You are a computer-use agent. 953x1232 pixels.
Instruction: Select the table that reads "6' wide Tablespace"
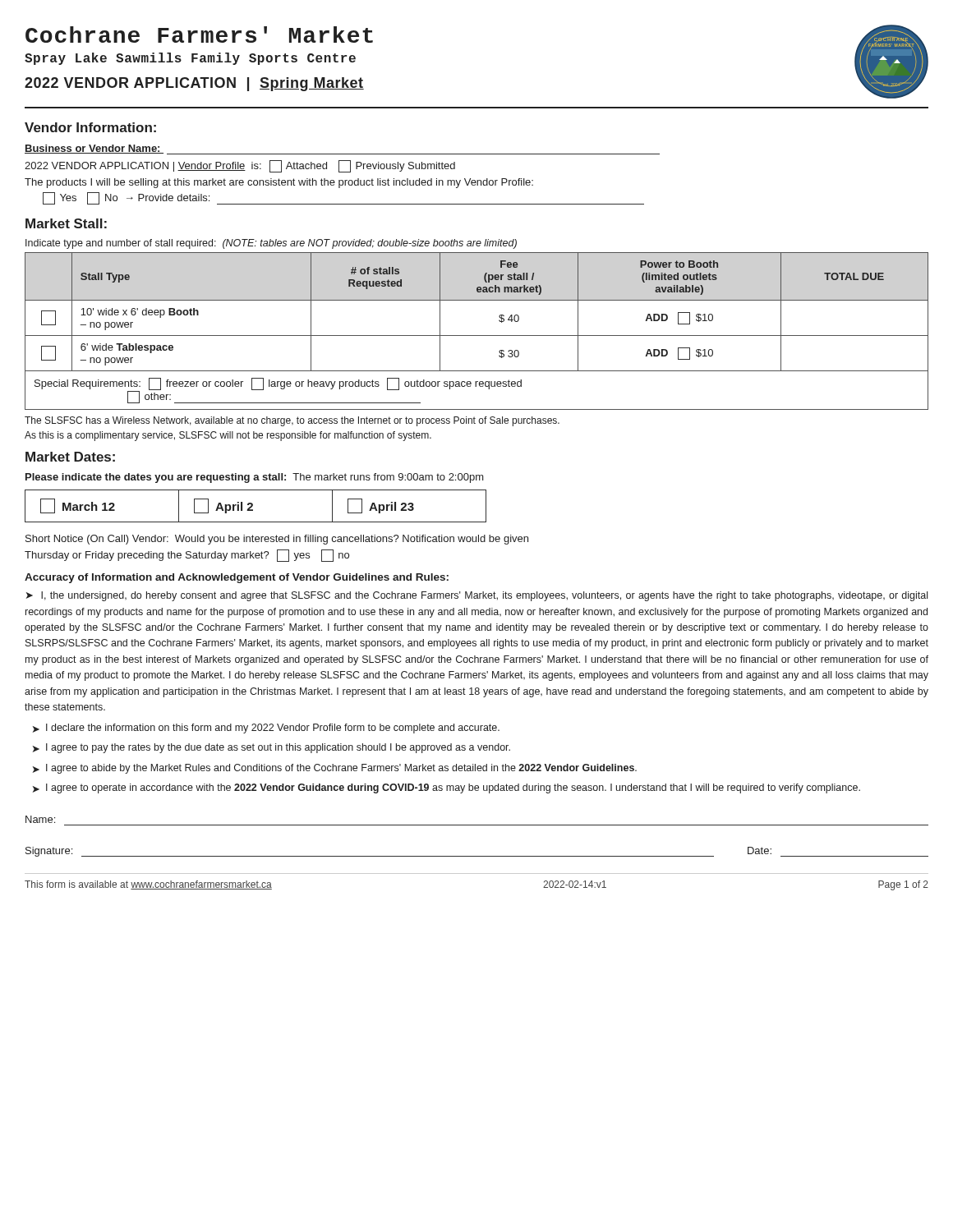tap(476, 331)
